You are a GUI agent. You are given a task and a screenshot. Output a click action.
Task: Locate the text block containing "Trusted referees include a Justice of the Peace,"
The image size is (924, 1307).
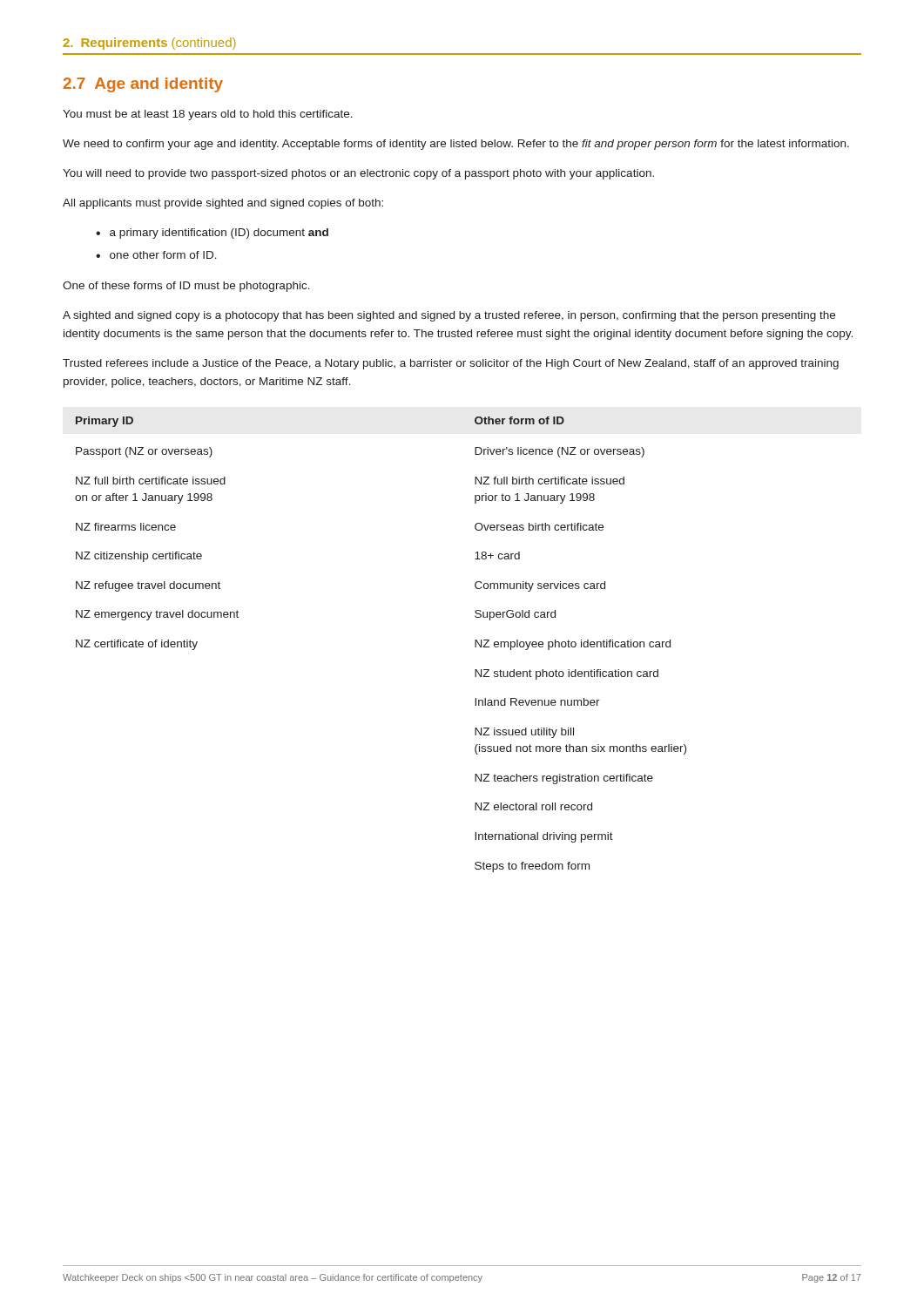451,372
